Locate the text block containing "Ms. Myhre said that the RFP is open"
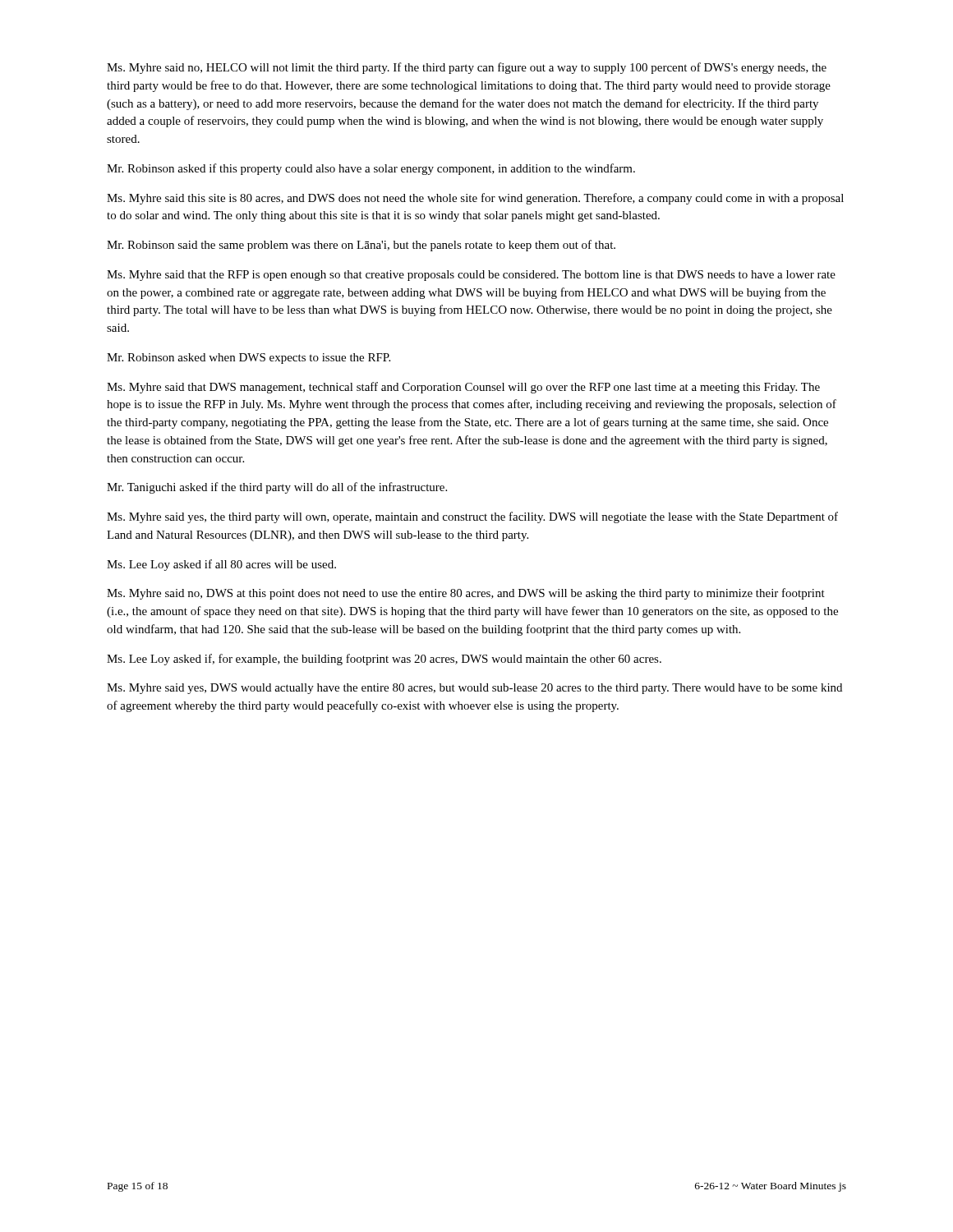 point(471,301)
